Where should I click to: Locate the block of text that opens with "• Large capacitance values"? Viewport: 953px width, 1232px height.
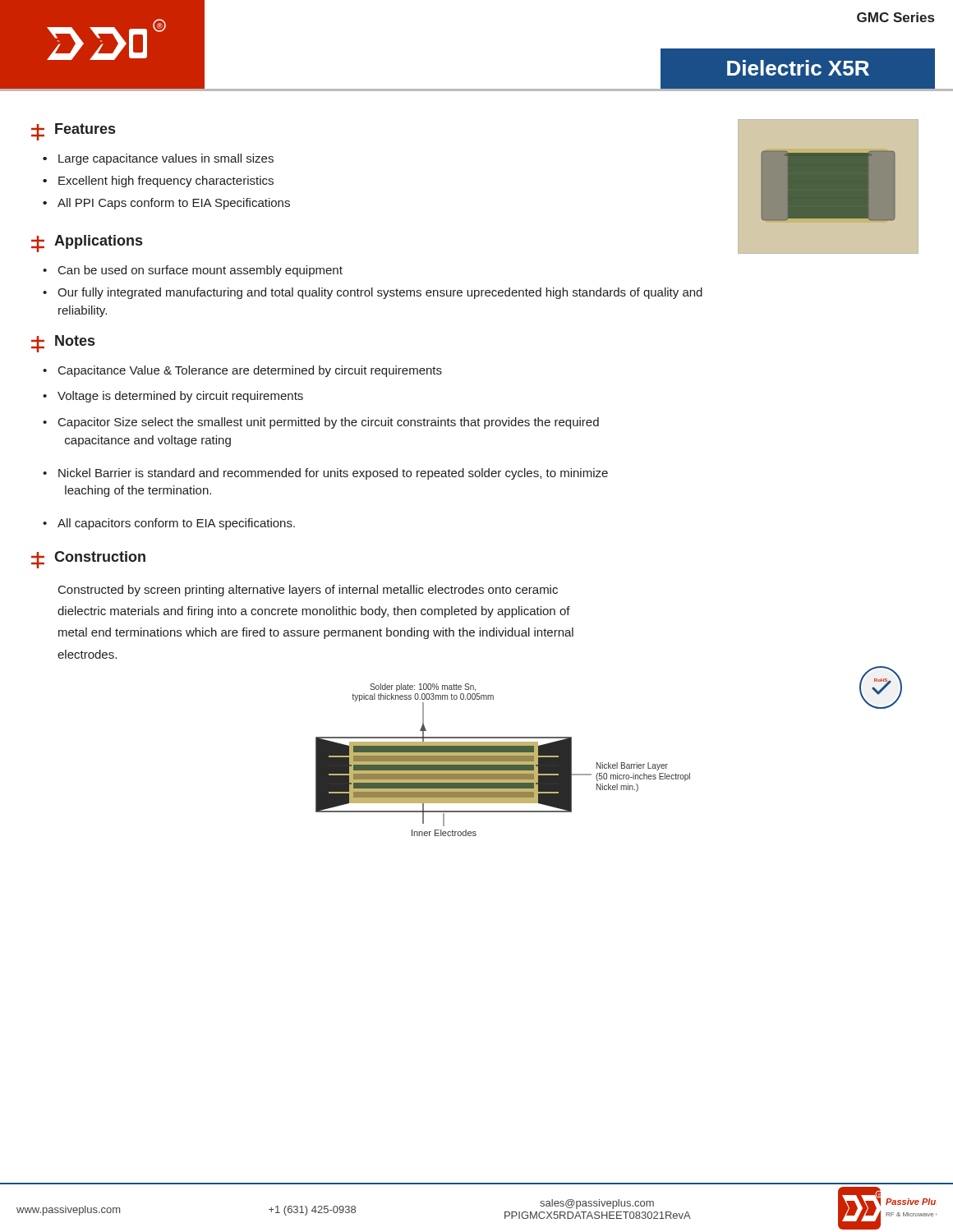166,158
